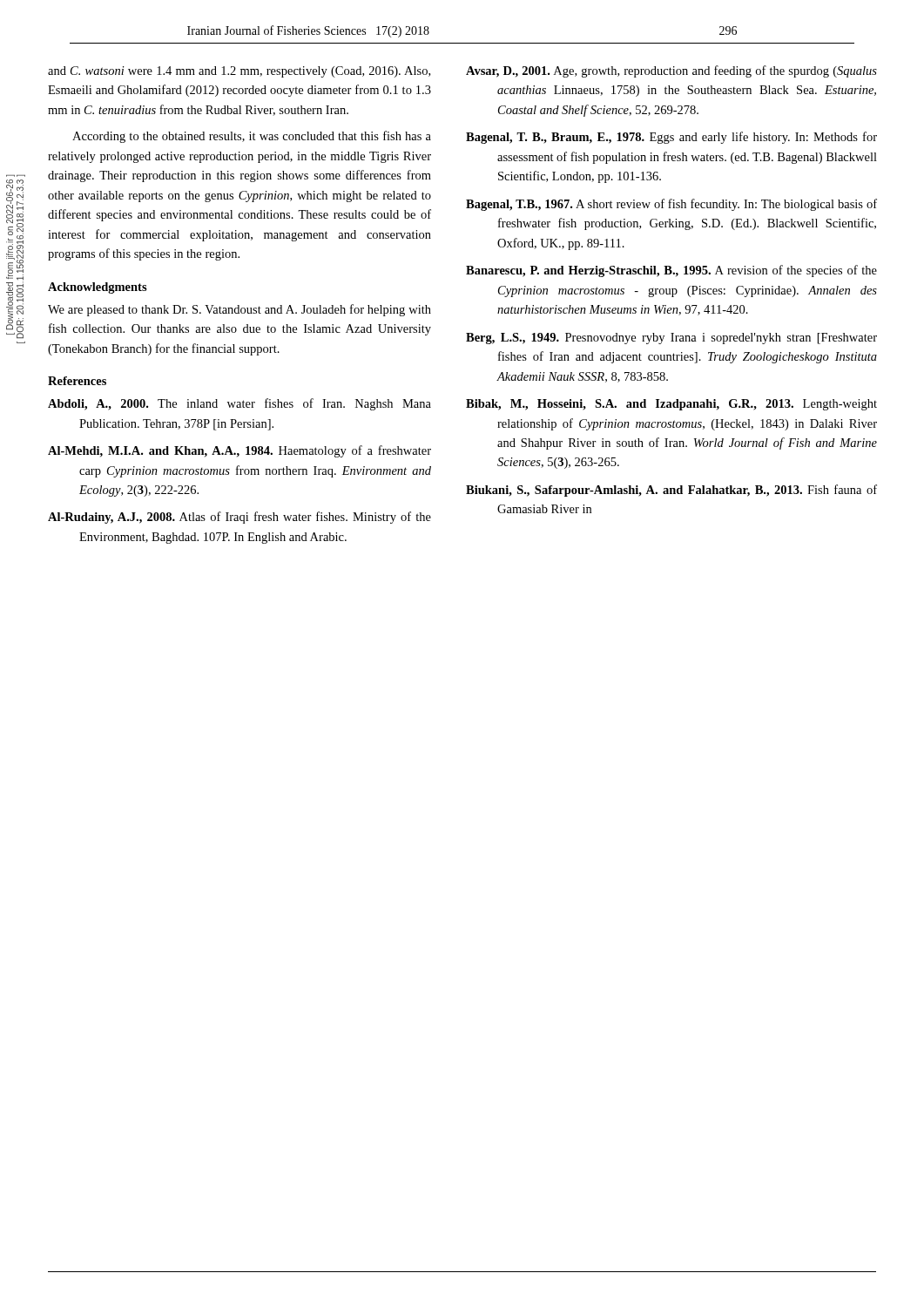Select the list item that says "Al-Rudainy, A.J., 2008. Atlas of Iraqi"
The image size is (924, 1307).
[239, 527]
